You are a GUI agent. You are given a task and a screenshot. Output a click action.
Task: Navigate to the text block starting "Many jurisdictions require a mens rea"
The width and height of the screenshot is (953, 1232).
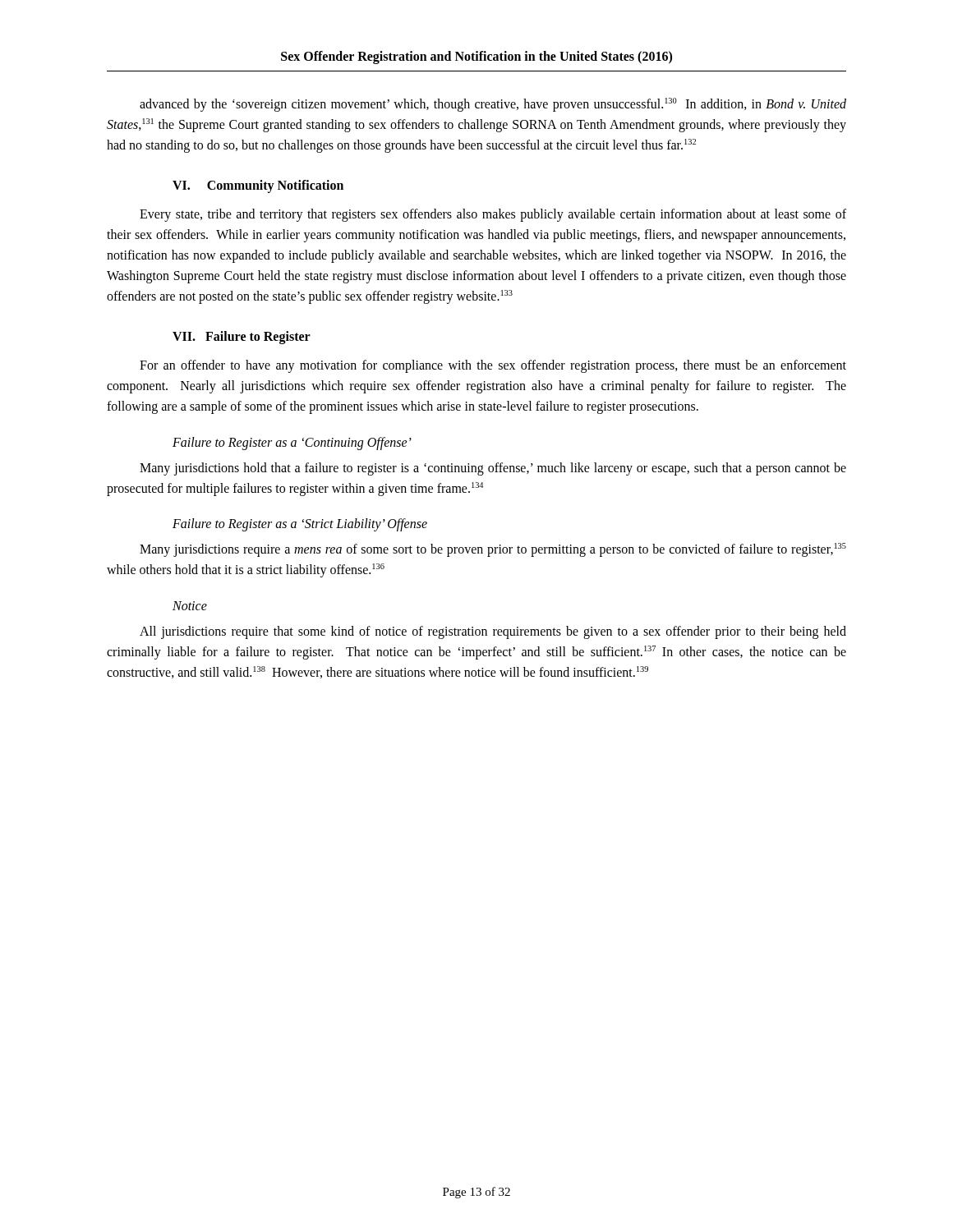[476, 559]
